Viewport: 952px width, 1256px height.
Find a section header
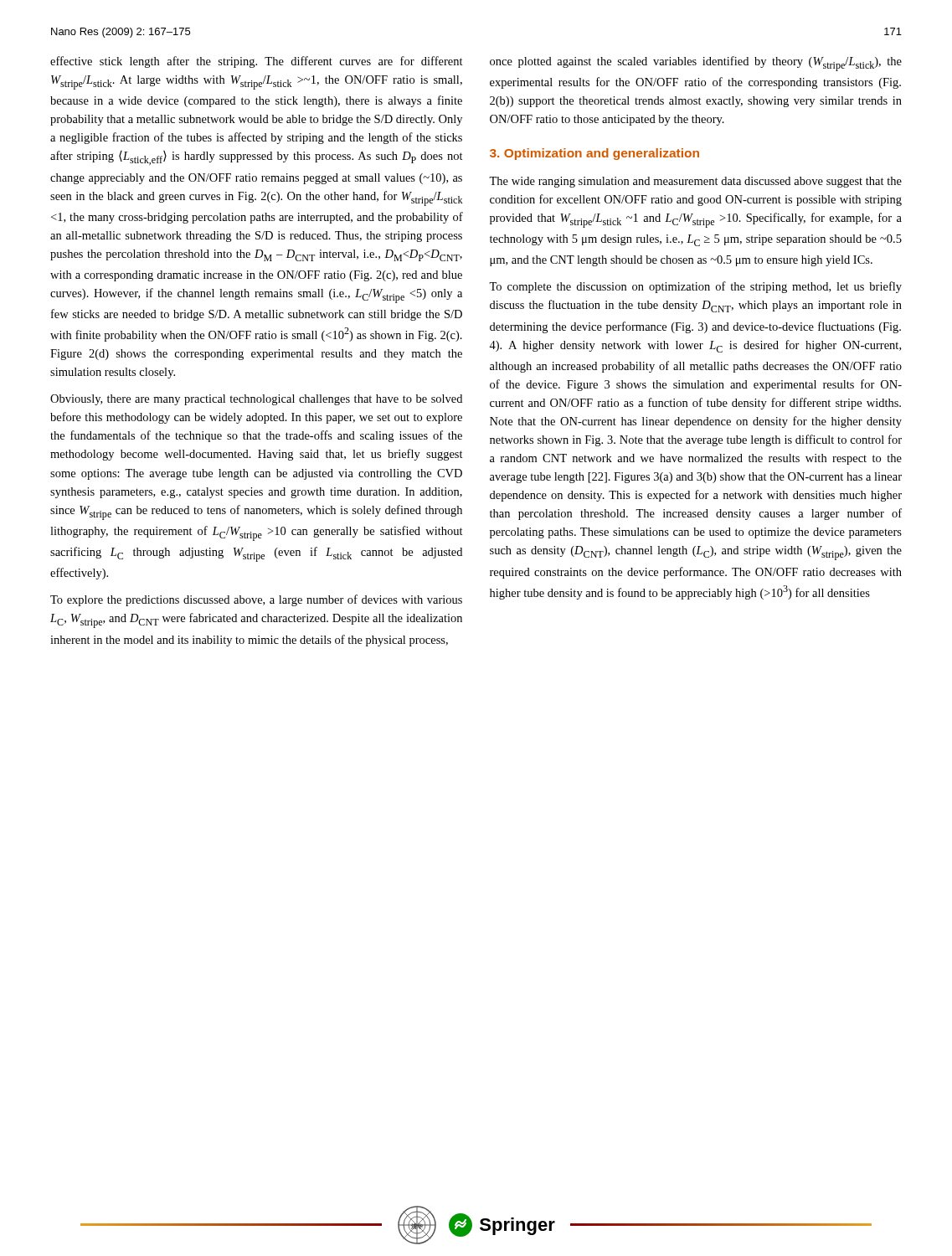point(595,153)
